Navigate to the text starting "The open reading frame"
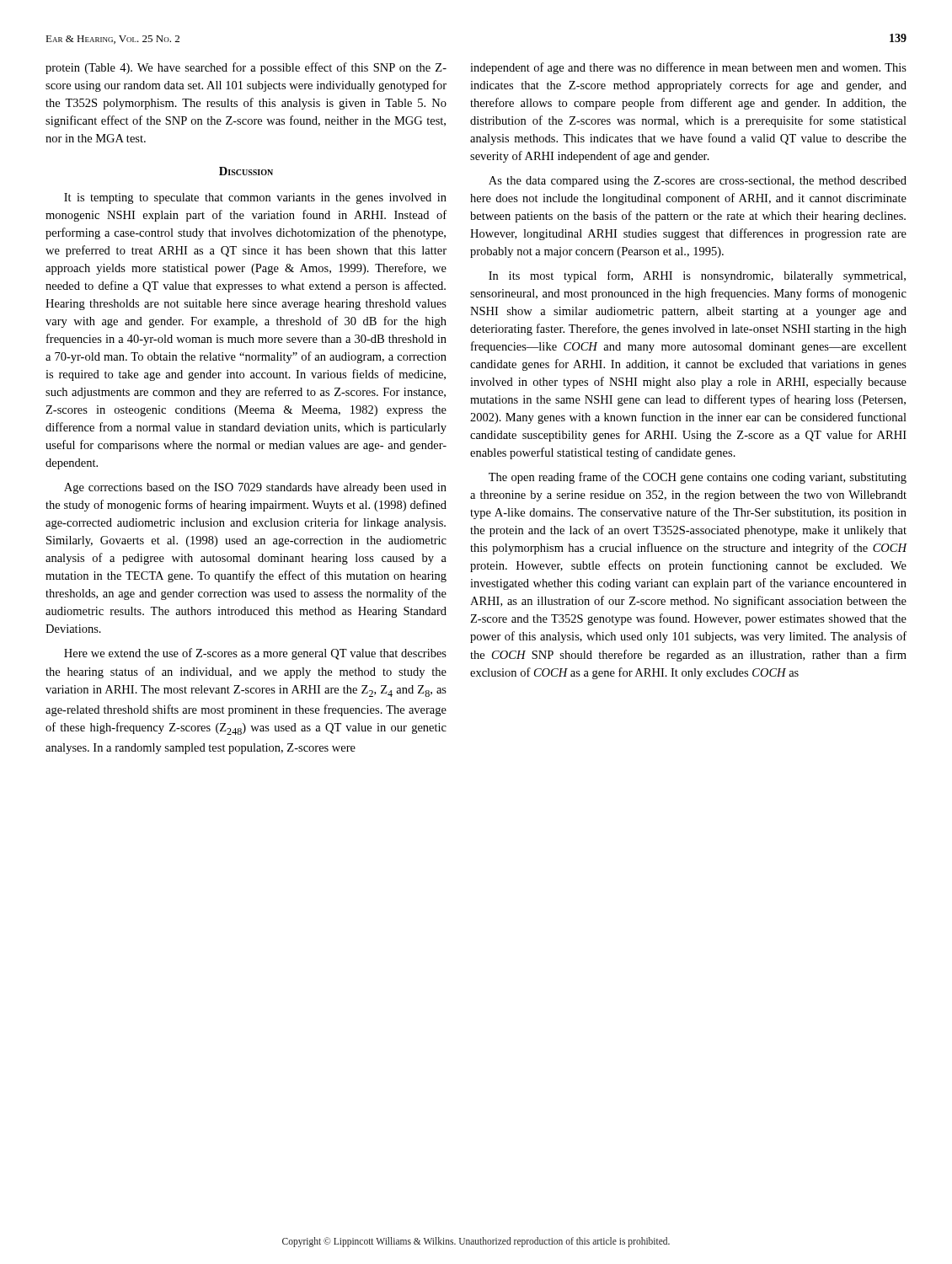952x1264 pixels. click(688, 575)
